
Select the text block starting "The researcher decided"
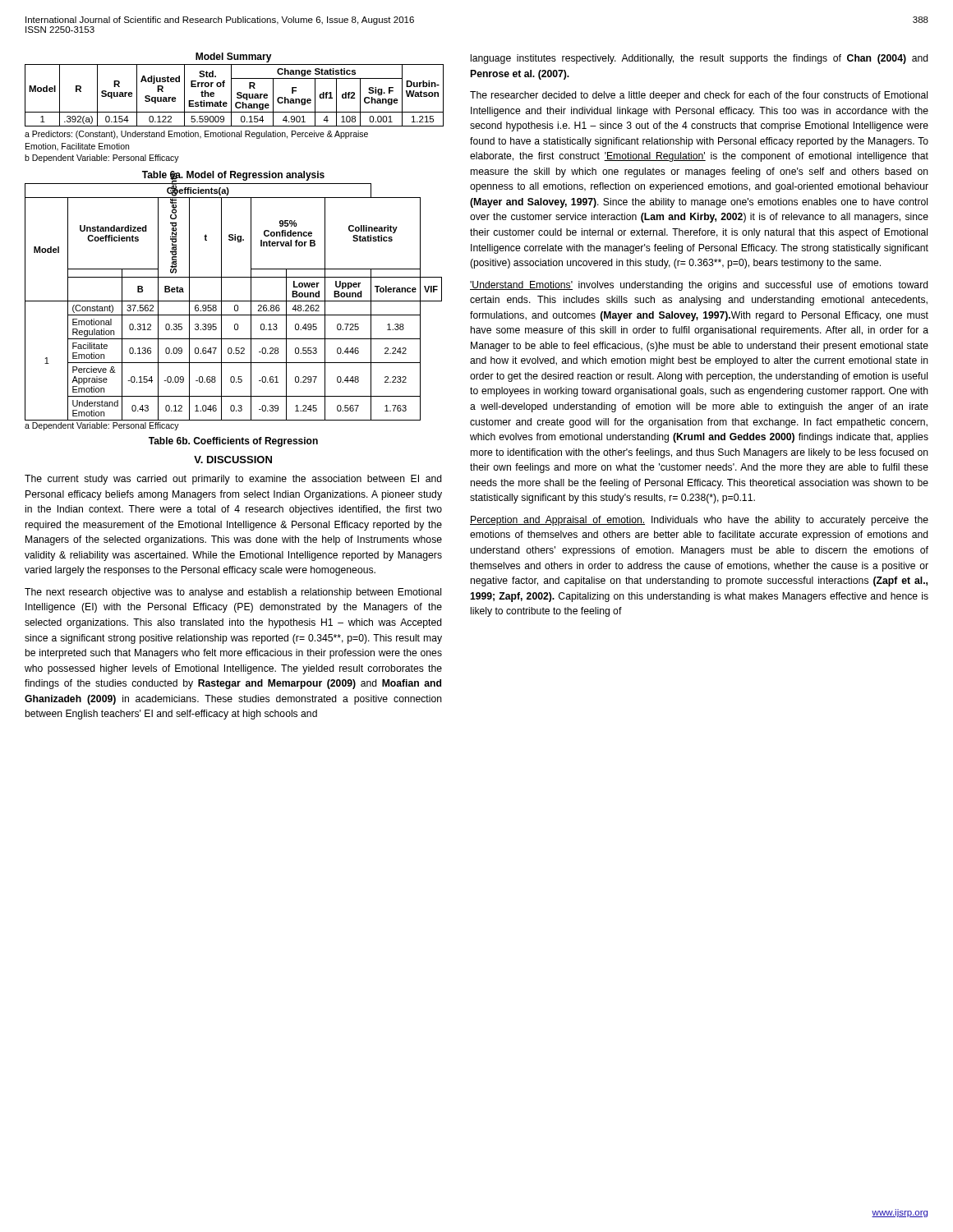pos(699,179)
